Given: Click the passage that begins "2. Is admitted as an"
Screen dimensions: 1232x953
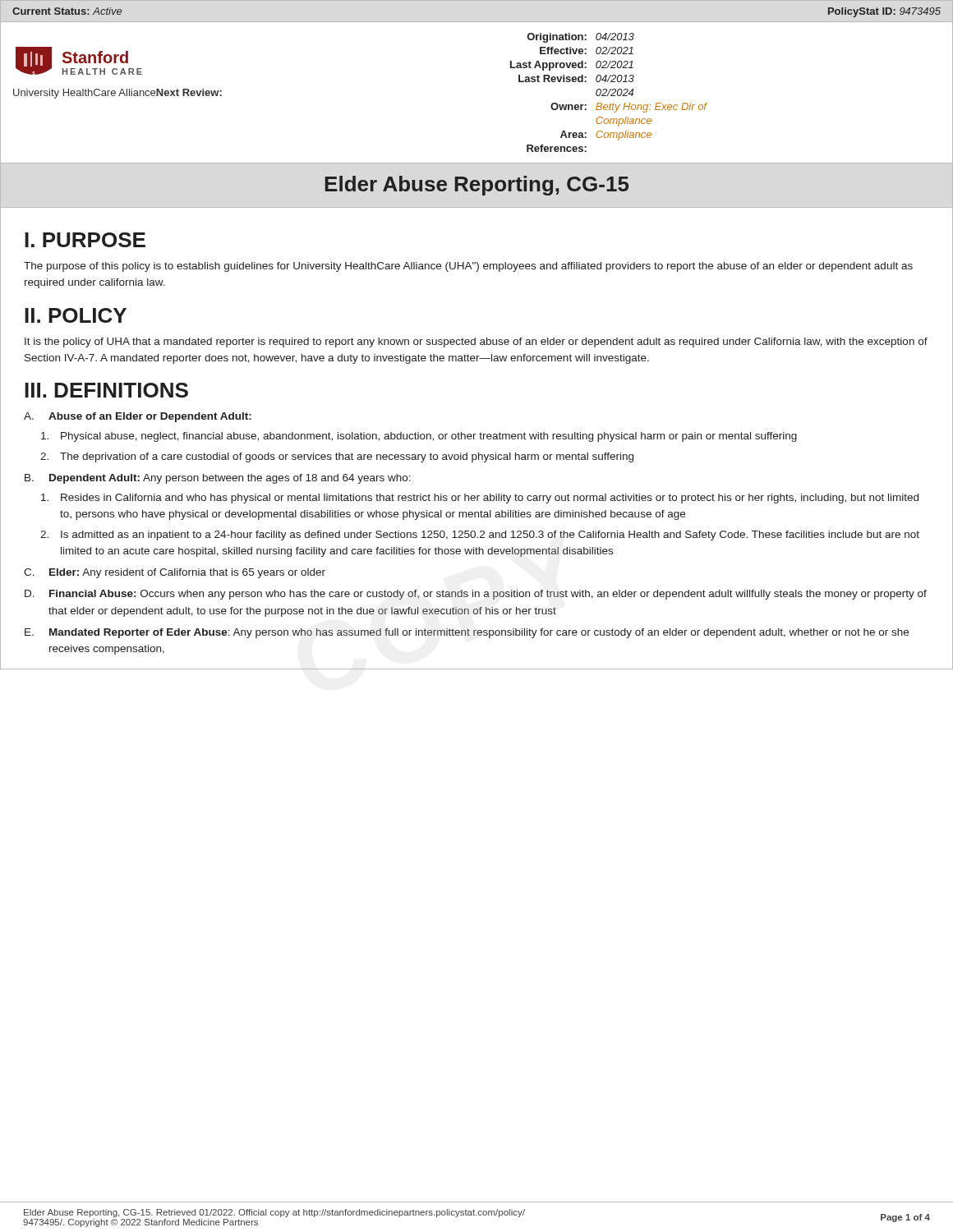Looking at the screenshot, I should point(485,543).
